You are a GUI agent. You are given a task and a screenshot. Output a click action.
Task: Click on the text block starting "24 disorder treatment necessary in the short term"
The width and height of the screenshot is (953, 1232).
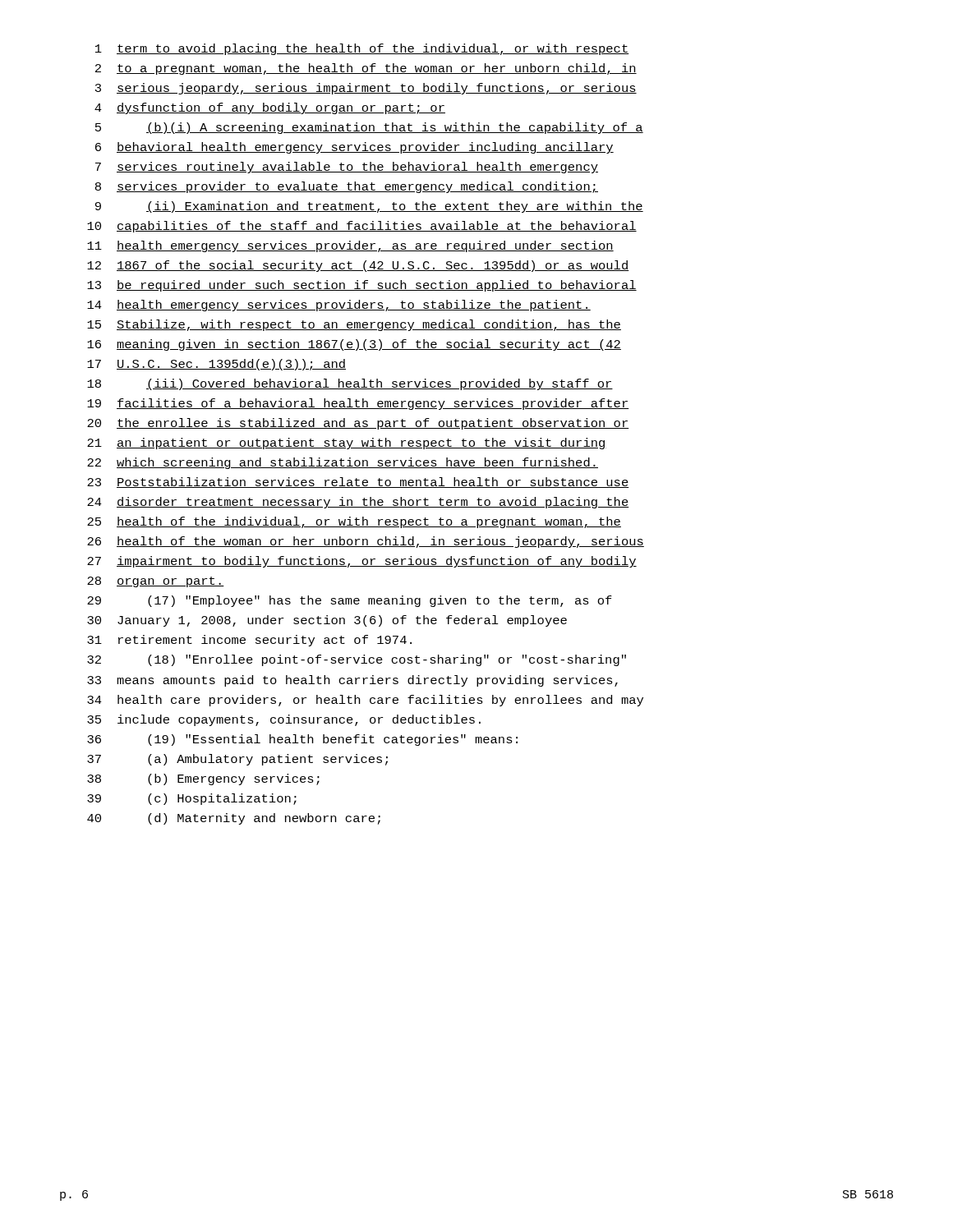[x=476, y=503]
